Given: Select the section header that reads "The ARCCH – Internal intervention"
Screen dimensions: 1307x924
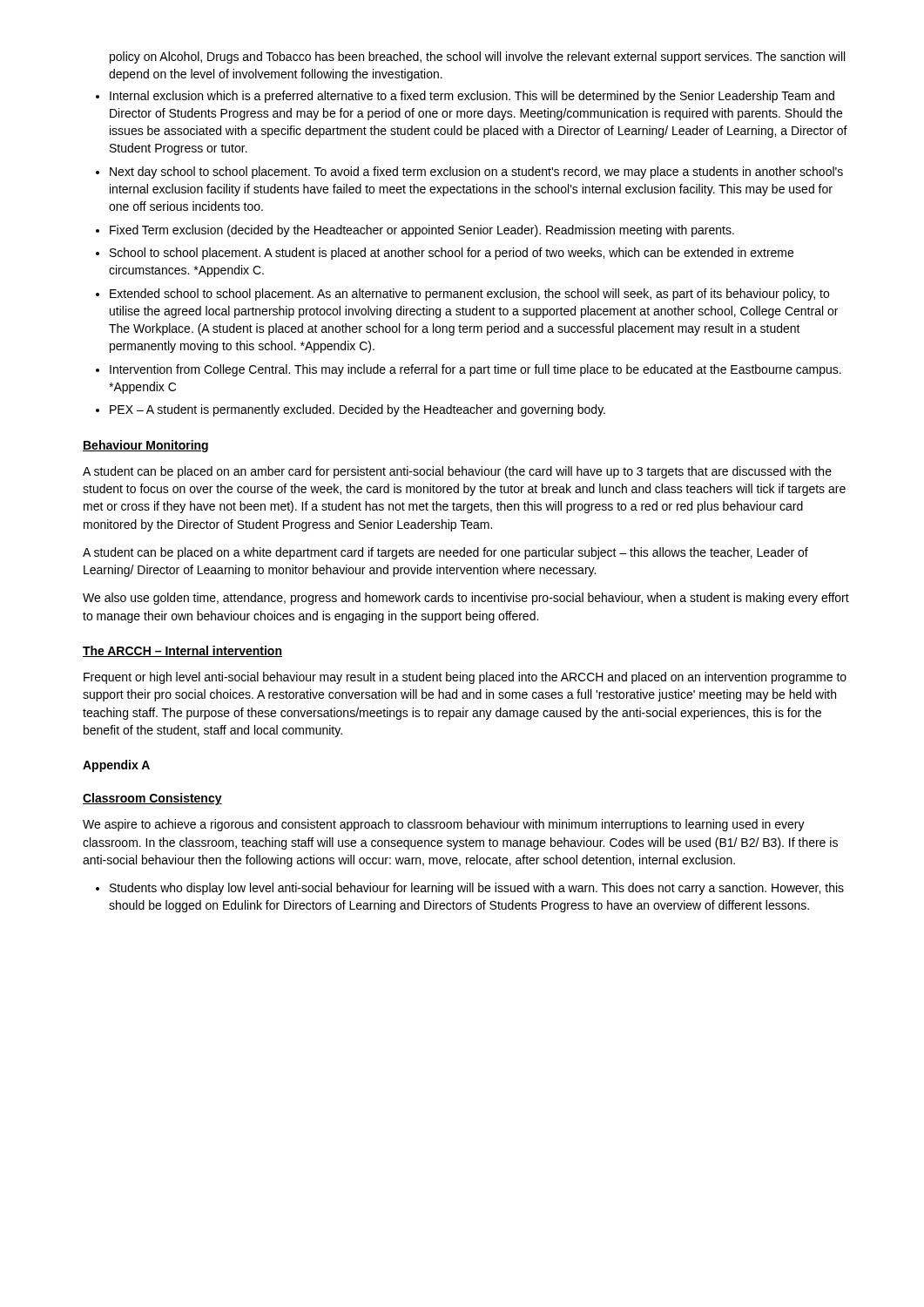Looking at the screenshot, I should [x=182, y=651].
